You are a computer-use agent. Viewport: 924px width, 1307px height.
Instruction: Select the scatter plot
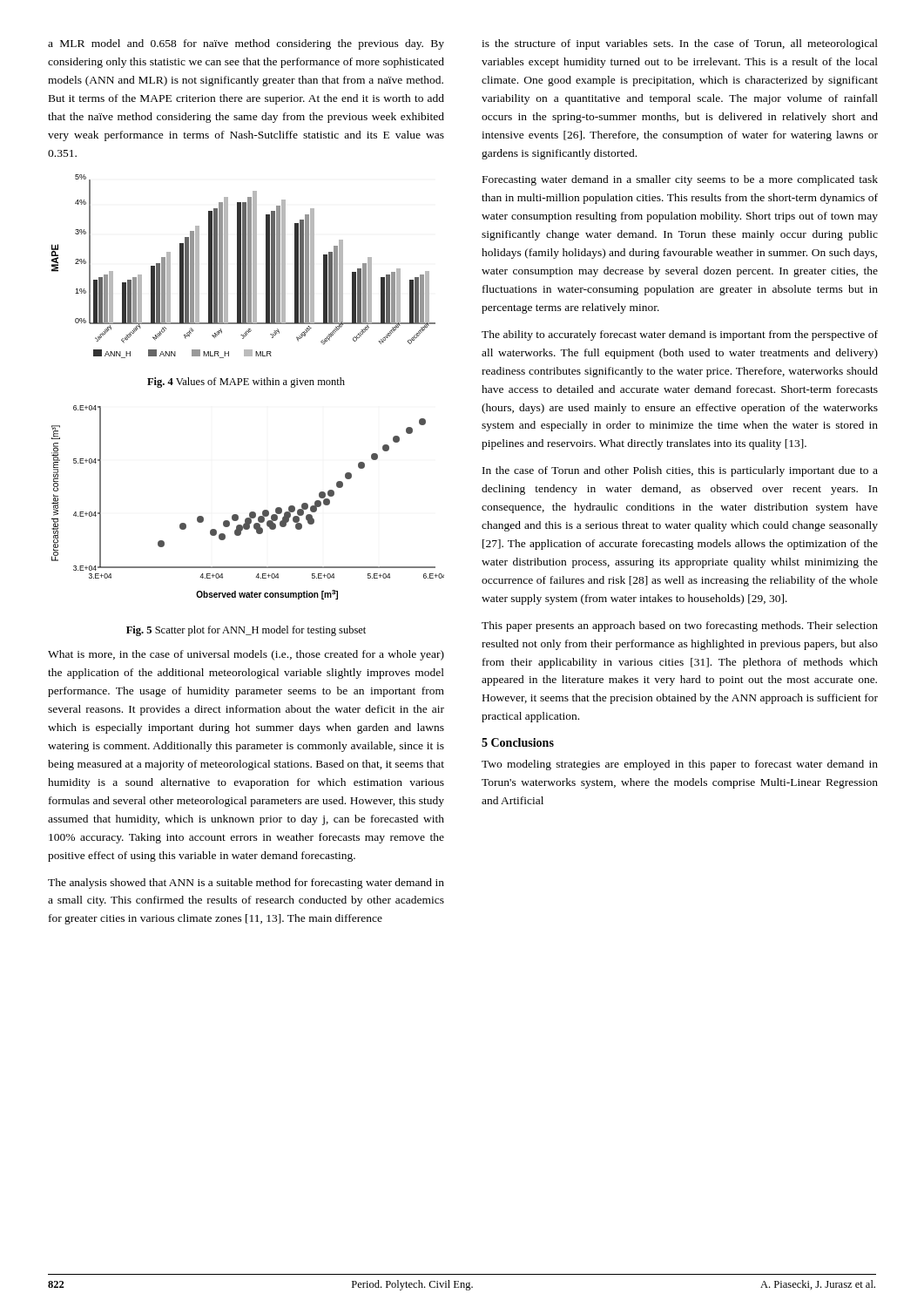(246, 507)
